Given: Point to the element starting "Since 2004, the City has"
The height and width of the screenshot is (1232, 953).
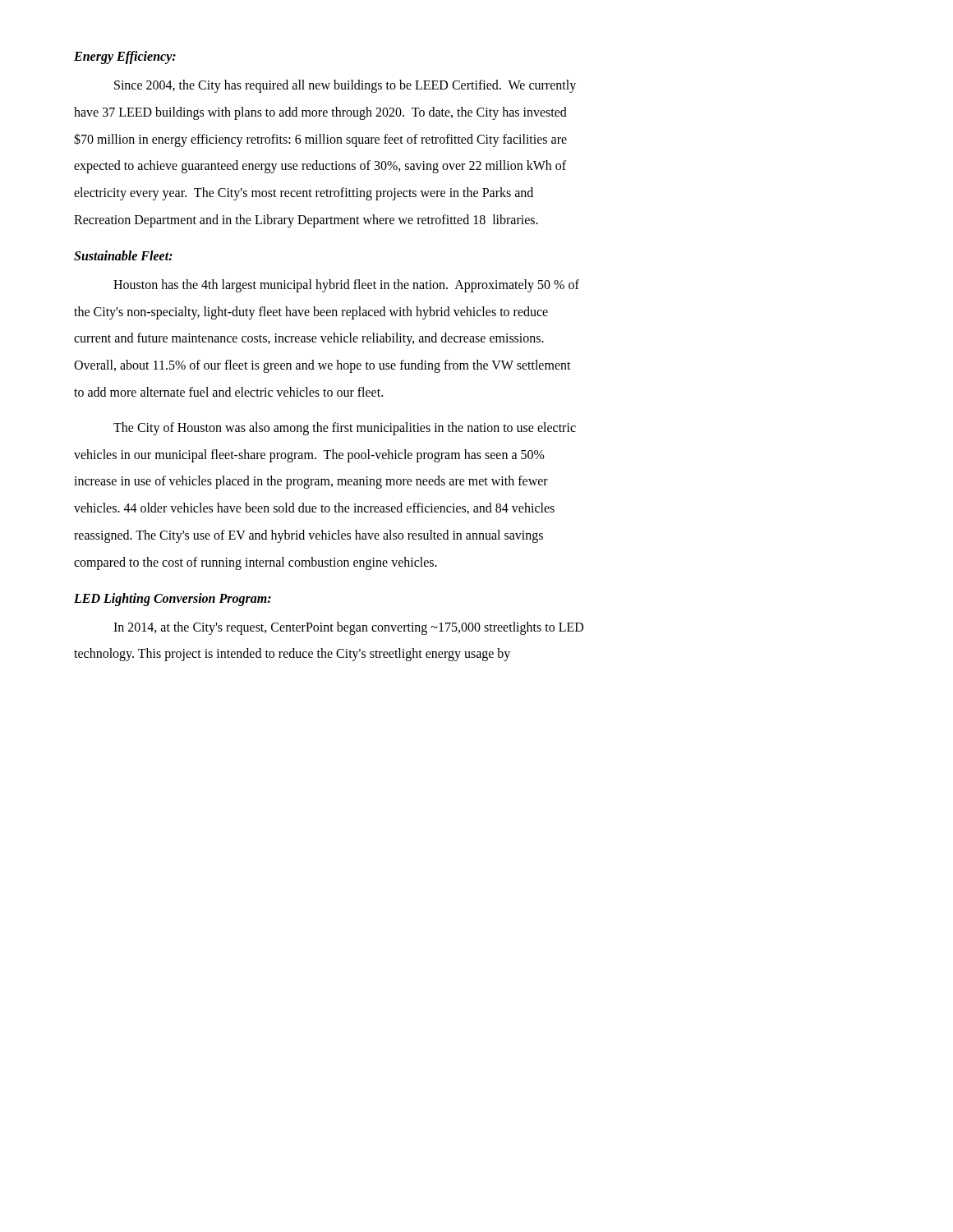Looking at the screenshot, I should tap(325, 150).
